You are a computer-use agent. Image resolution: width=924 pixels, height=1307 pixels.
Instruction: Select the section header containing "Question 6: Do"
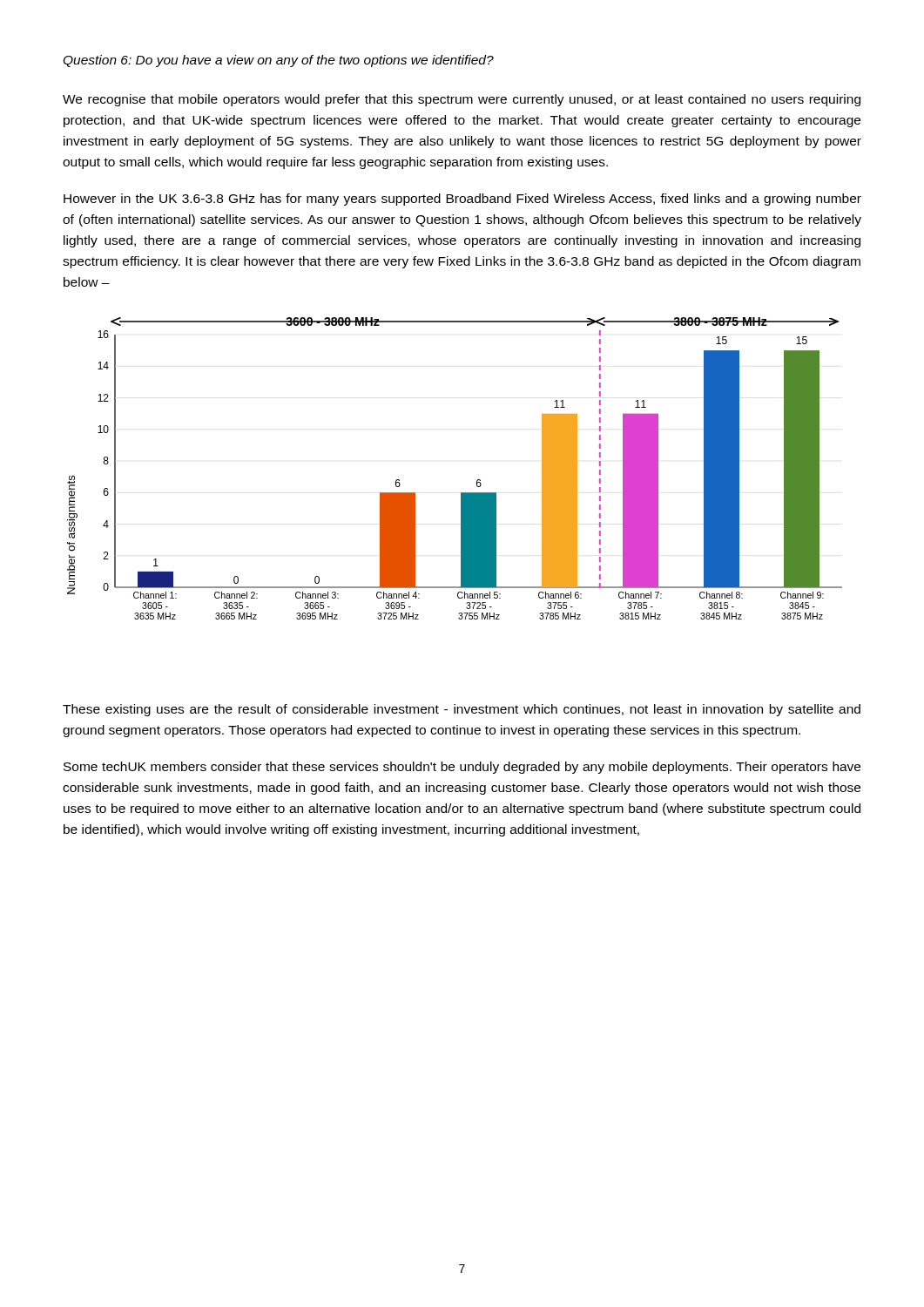[x=278, y=60]
